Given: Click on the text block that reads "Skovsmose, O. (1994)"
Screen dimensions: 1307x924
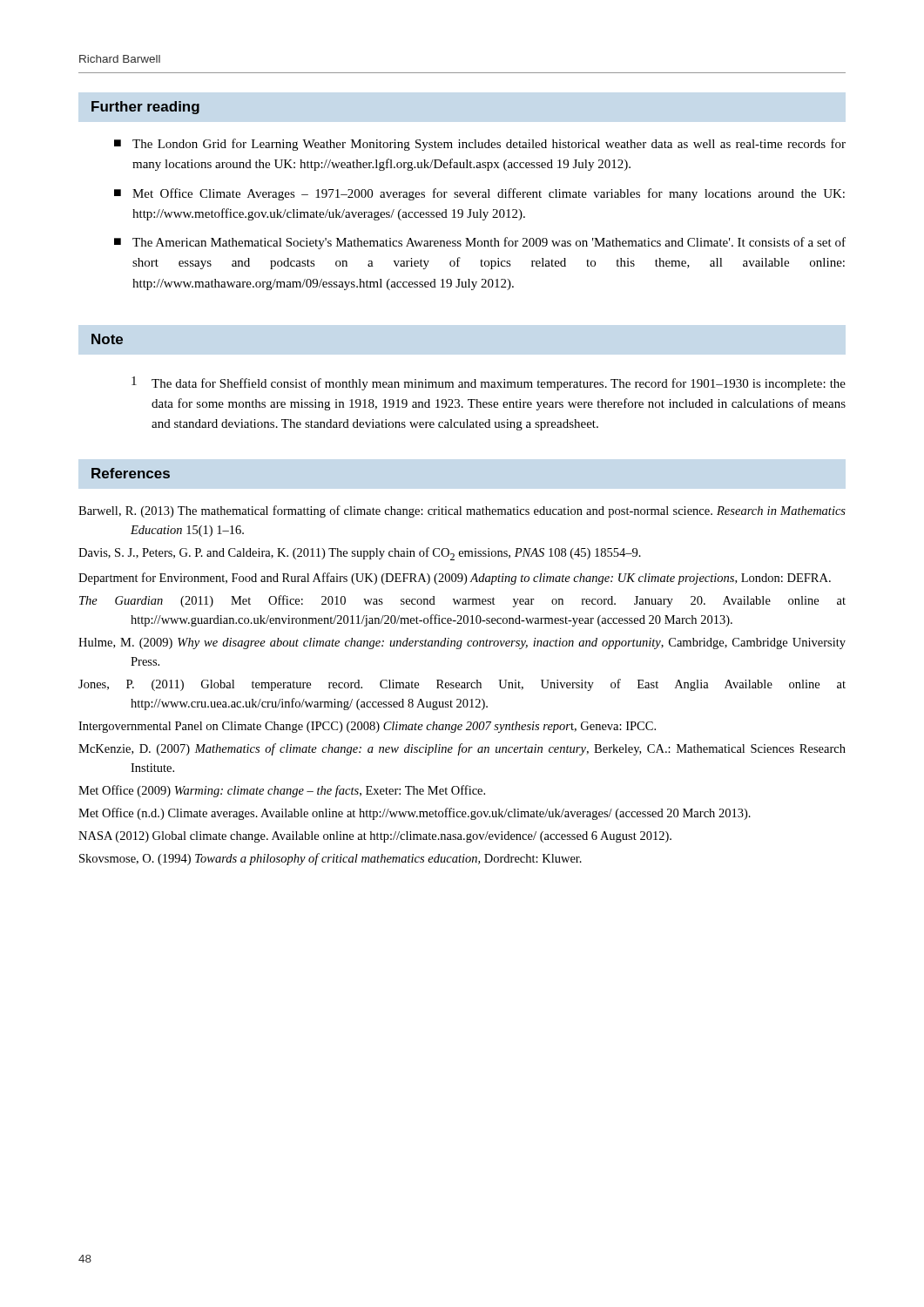Looking at the screenshot, I should point(330,858).
